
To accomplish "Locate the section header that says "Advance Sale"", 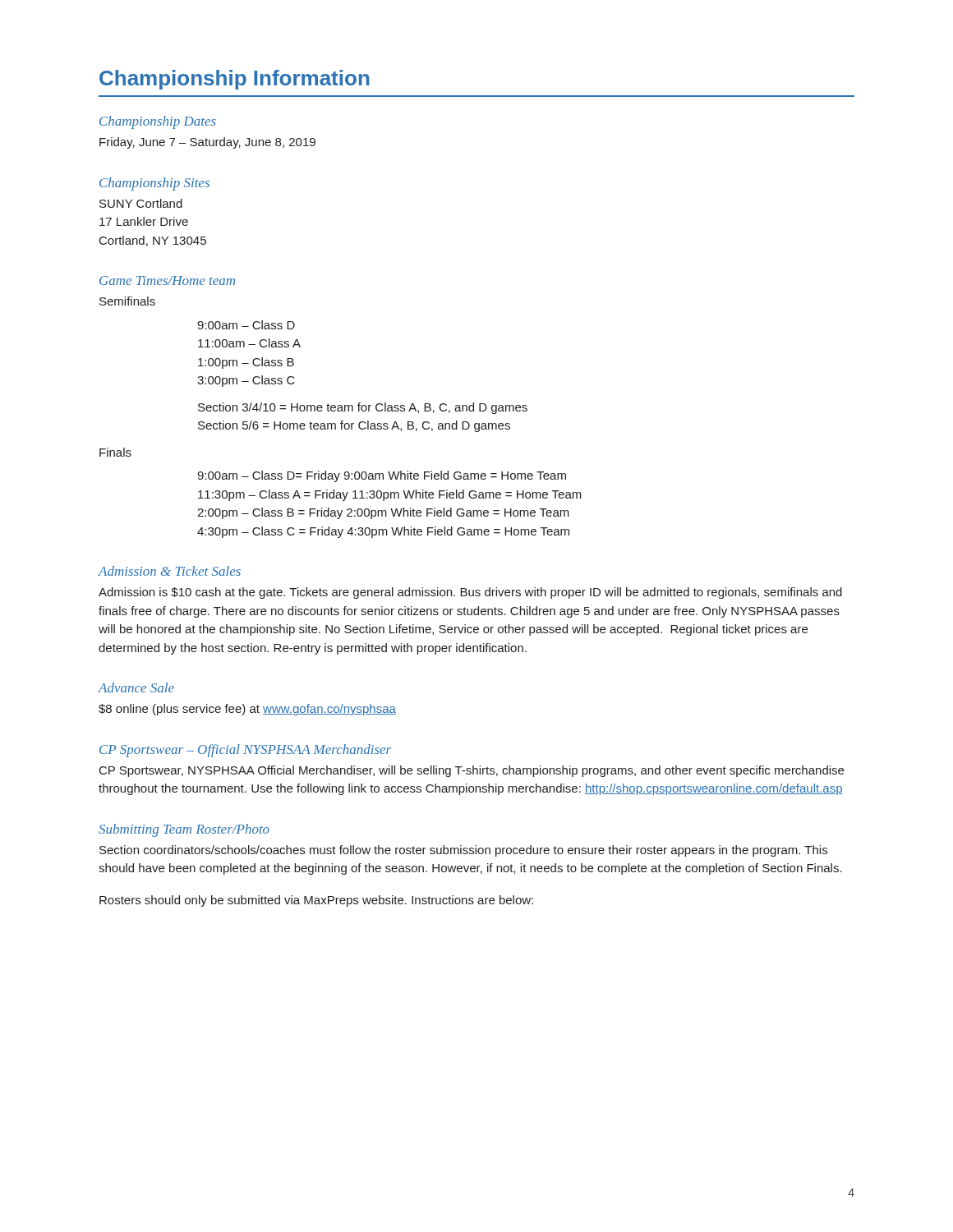I will click(x=136, y=688).
